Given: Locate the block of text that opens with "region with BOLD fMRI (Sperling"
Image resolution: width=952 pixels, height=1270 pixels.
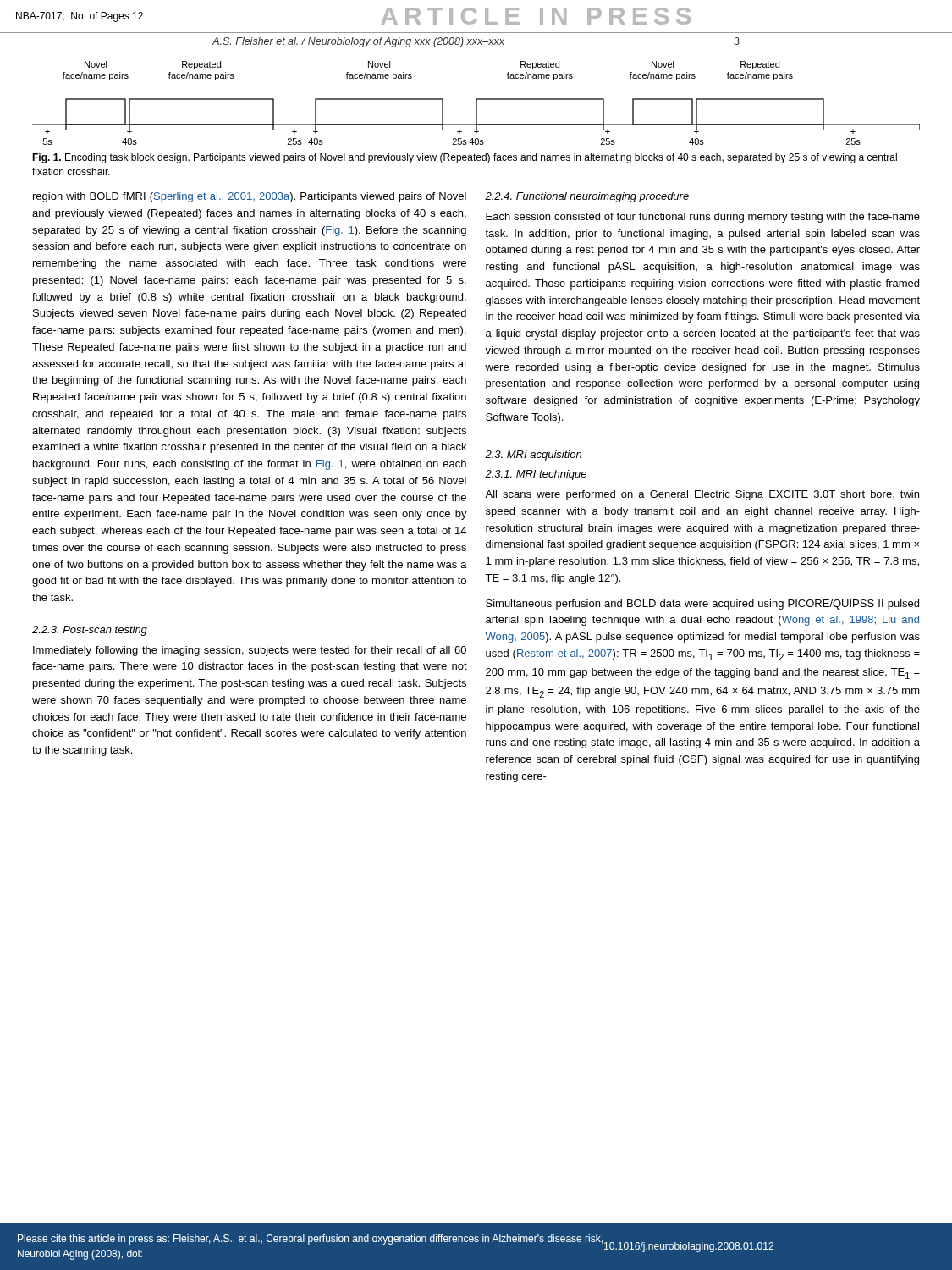Looking at the screenshot, I should click(249, 397).
